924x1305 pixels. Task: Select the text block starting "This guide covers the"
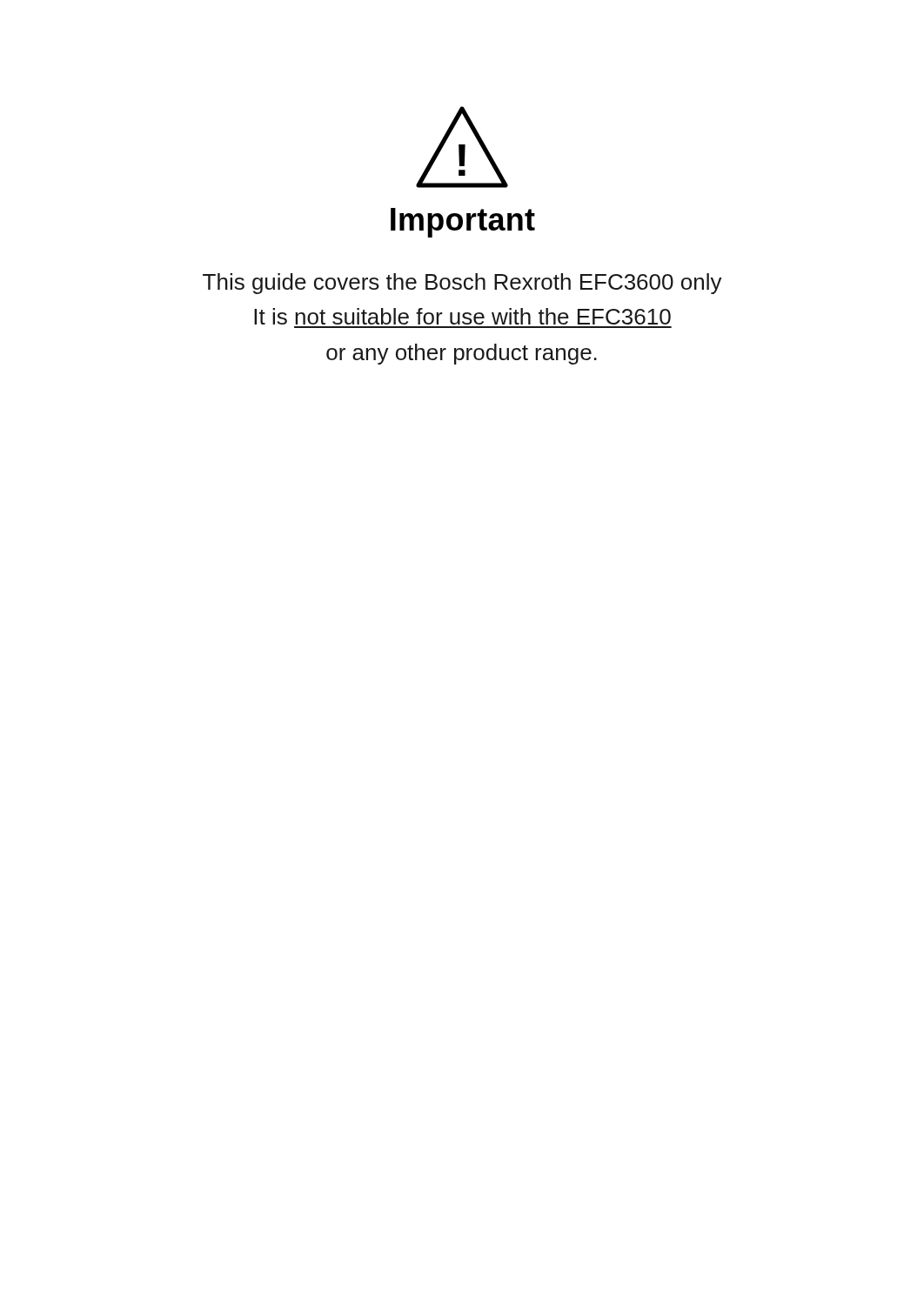(x=462, y=317)
